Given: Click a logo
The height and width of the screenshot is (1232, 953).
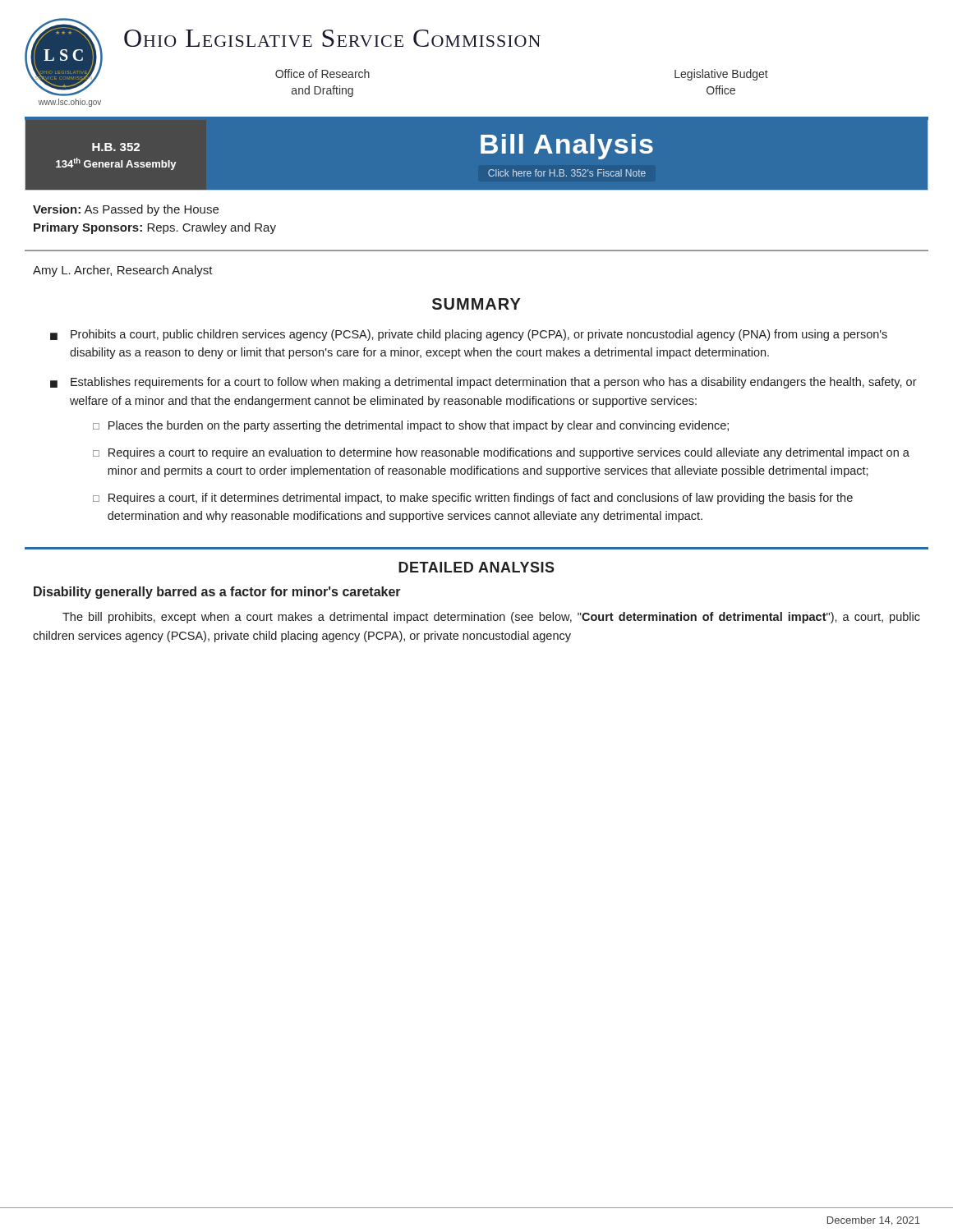Looking at the screenshot, I should (x=70, y=62).
